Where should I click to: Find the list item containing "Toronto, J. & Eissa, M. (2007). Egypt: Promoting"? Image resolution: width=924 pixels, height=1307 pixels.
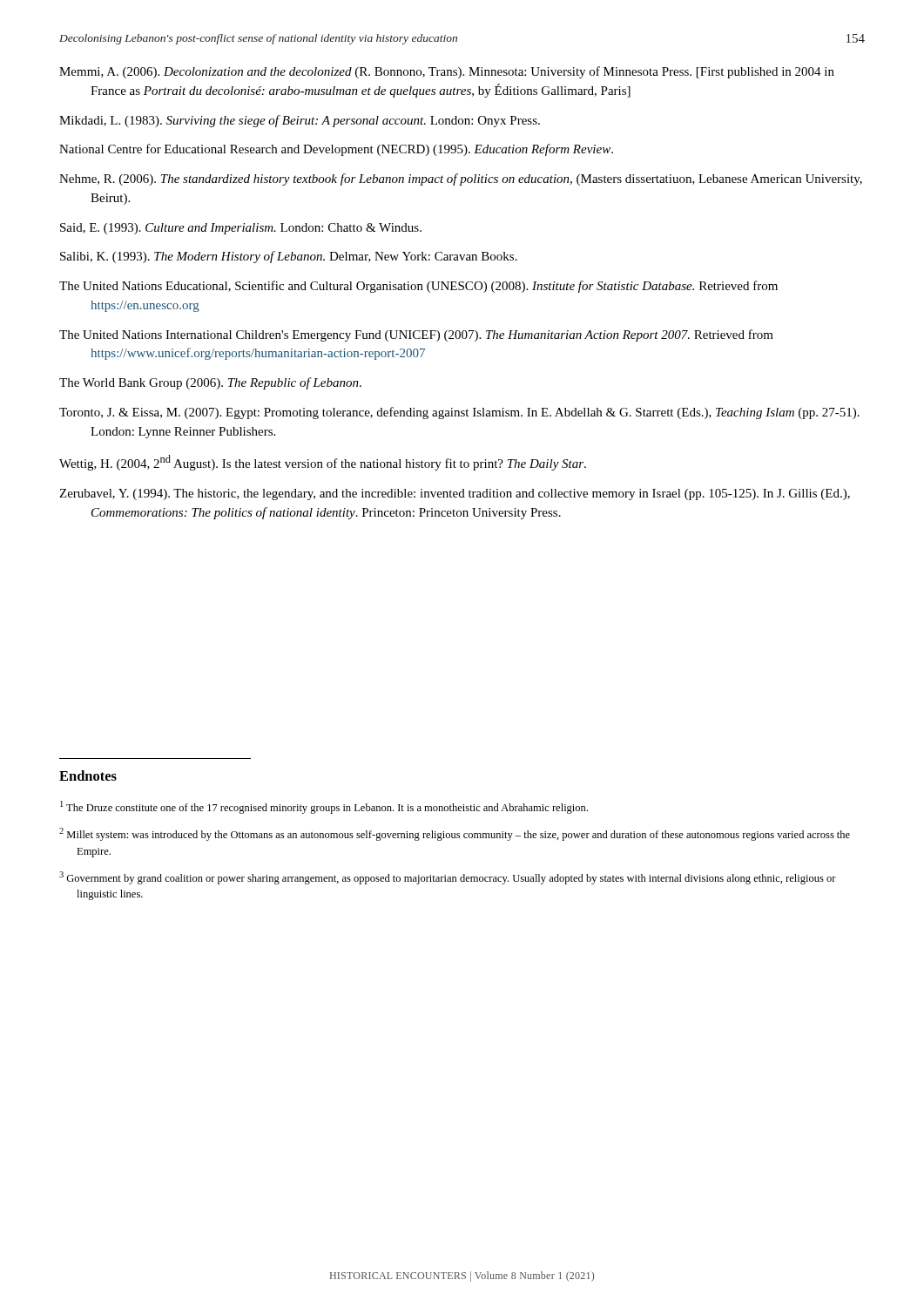click(x=460, y=421)
